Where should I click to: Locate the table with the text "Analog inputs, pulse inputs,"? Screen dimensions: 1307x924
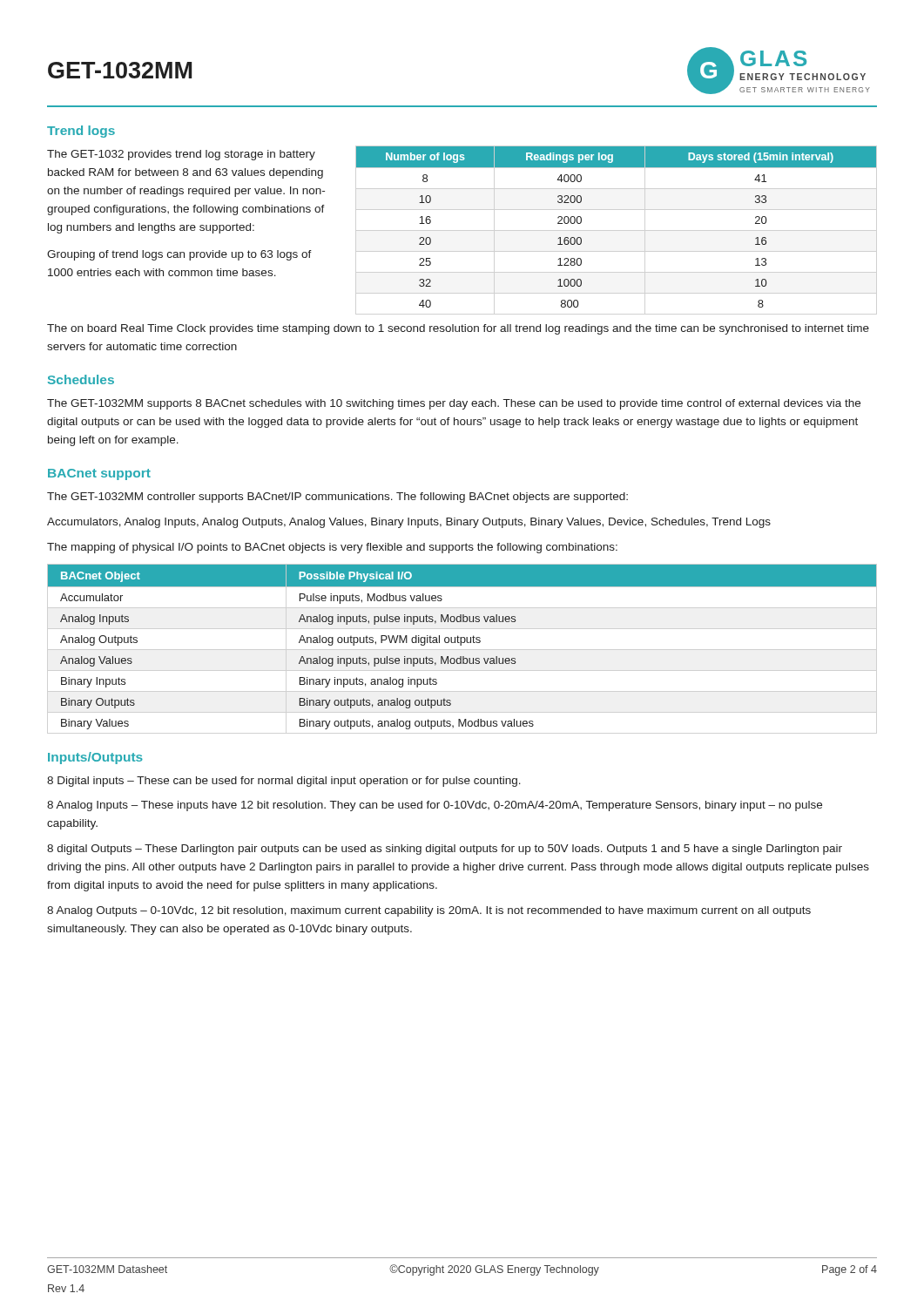[x=462, y=648]
